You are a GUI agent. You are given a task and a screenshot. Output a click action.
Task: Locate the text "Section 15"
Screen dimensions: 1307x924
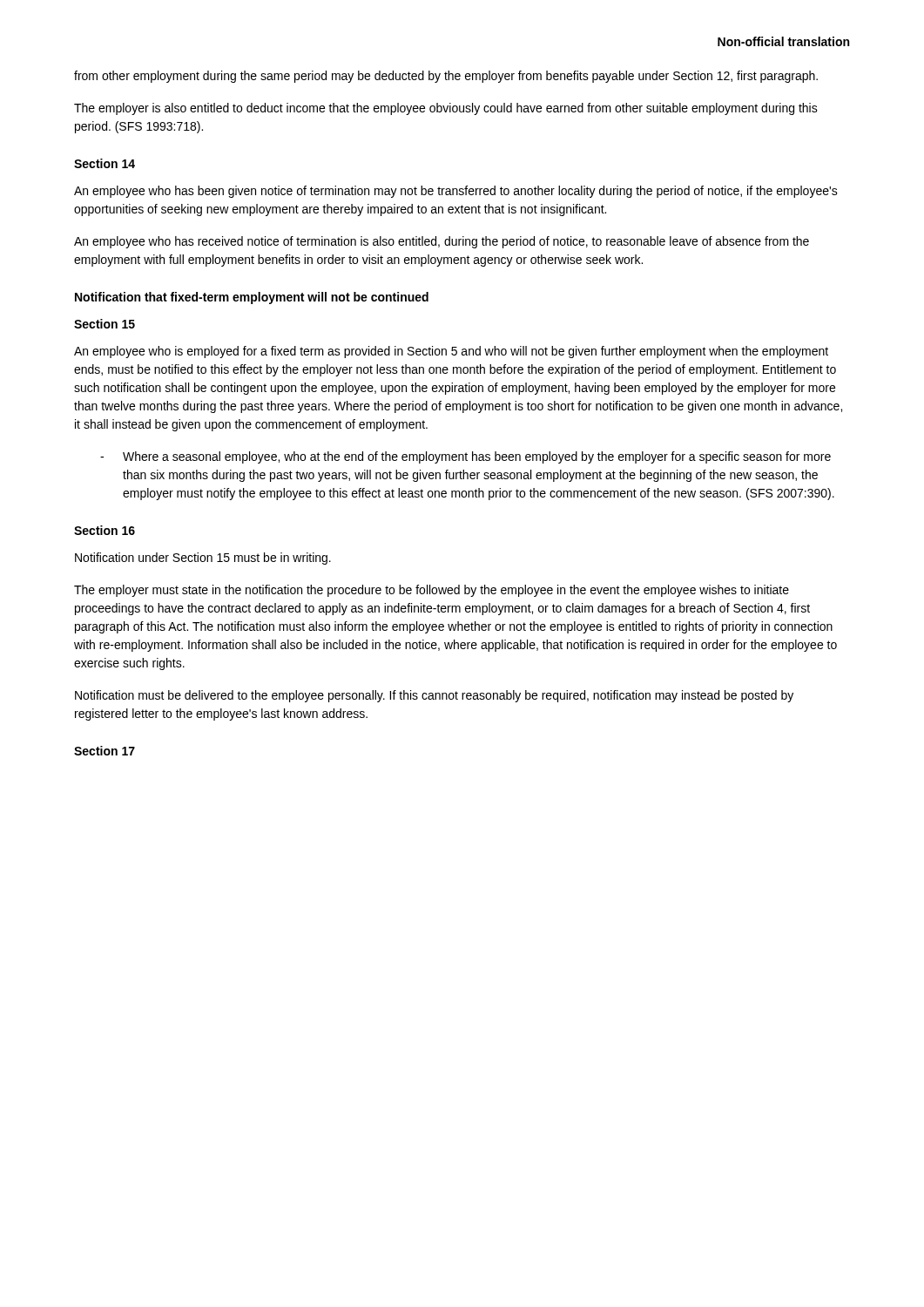105,324
